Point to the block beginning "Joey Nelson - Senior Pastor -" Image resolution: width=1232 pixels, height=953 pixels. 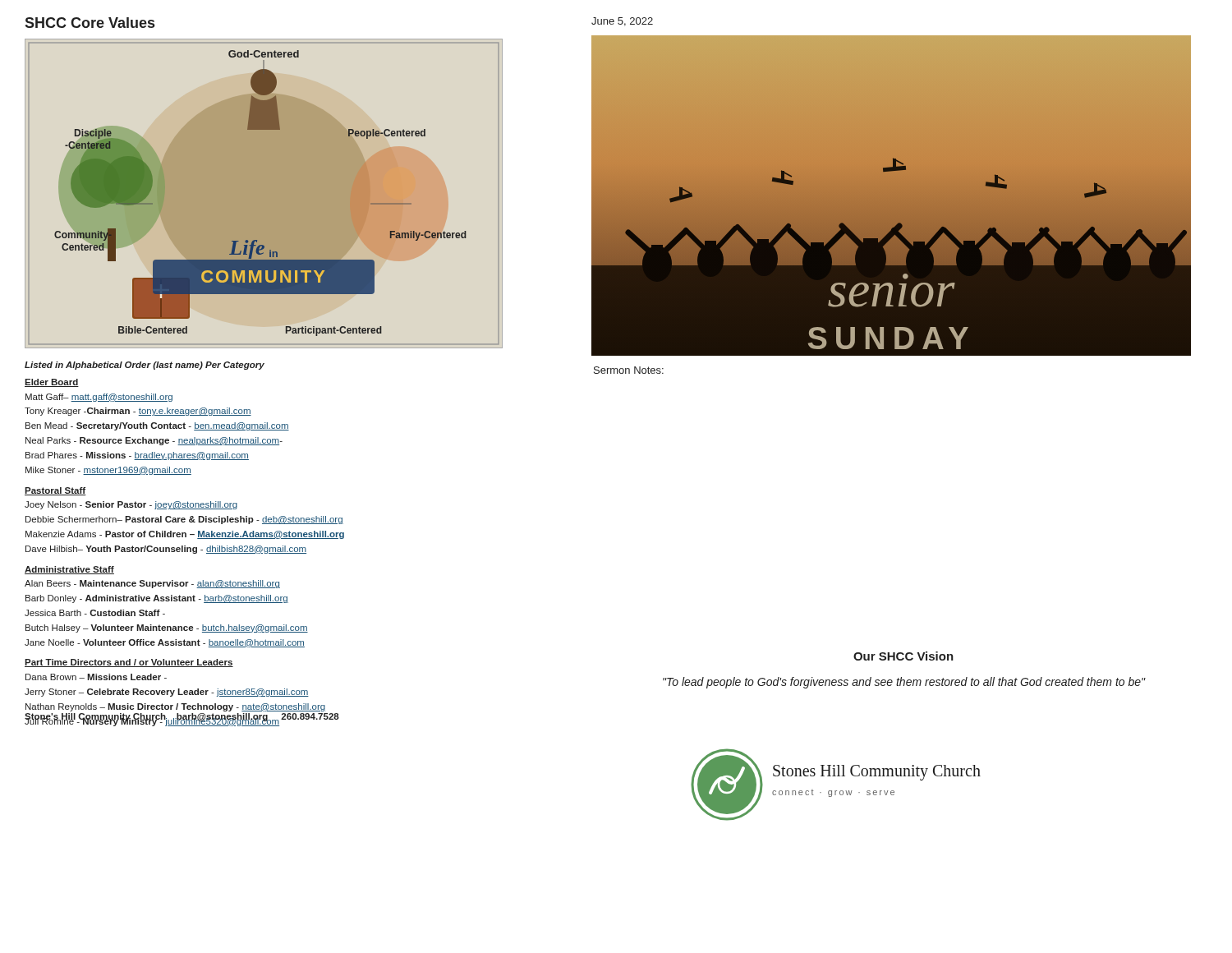pos(131,505)
